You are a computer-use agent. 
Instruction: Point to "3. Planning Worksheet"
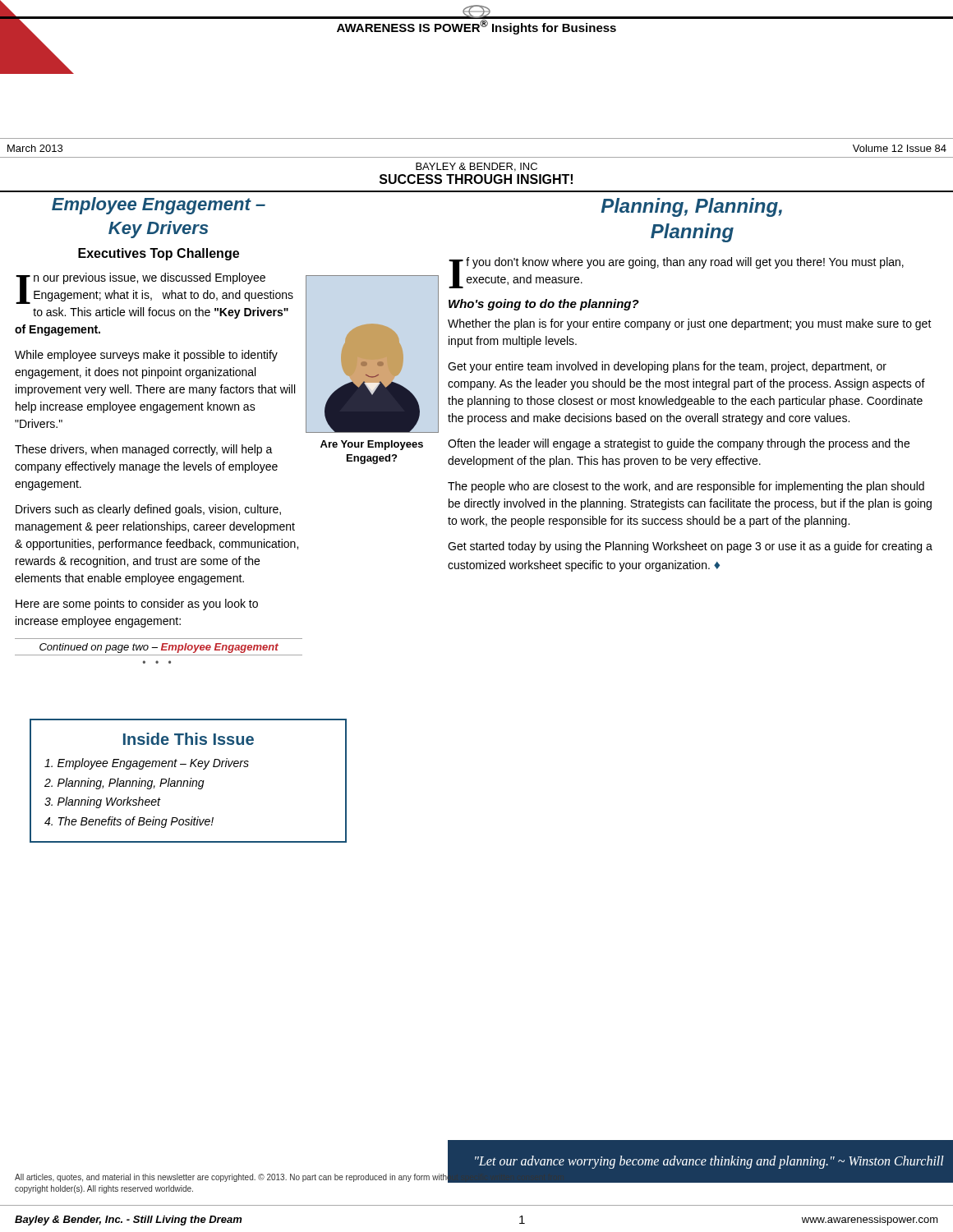[x=102, y=802]
